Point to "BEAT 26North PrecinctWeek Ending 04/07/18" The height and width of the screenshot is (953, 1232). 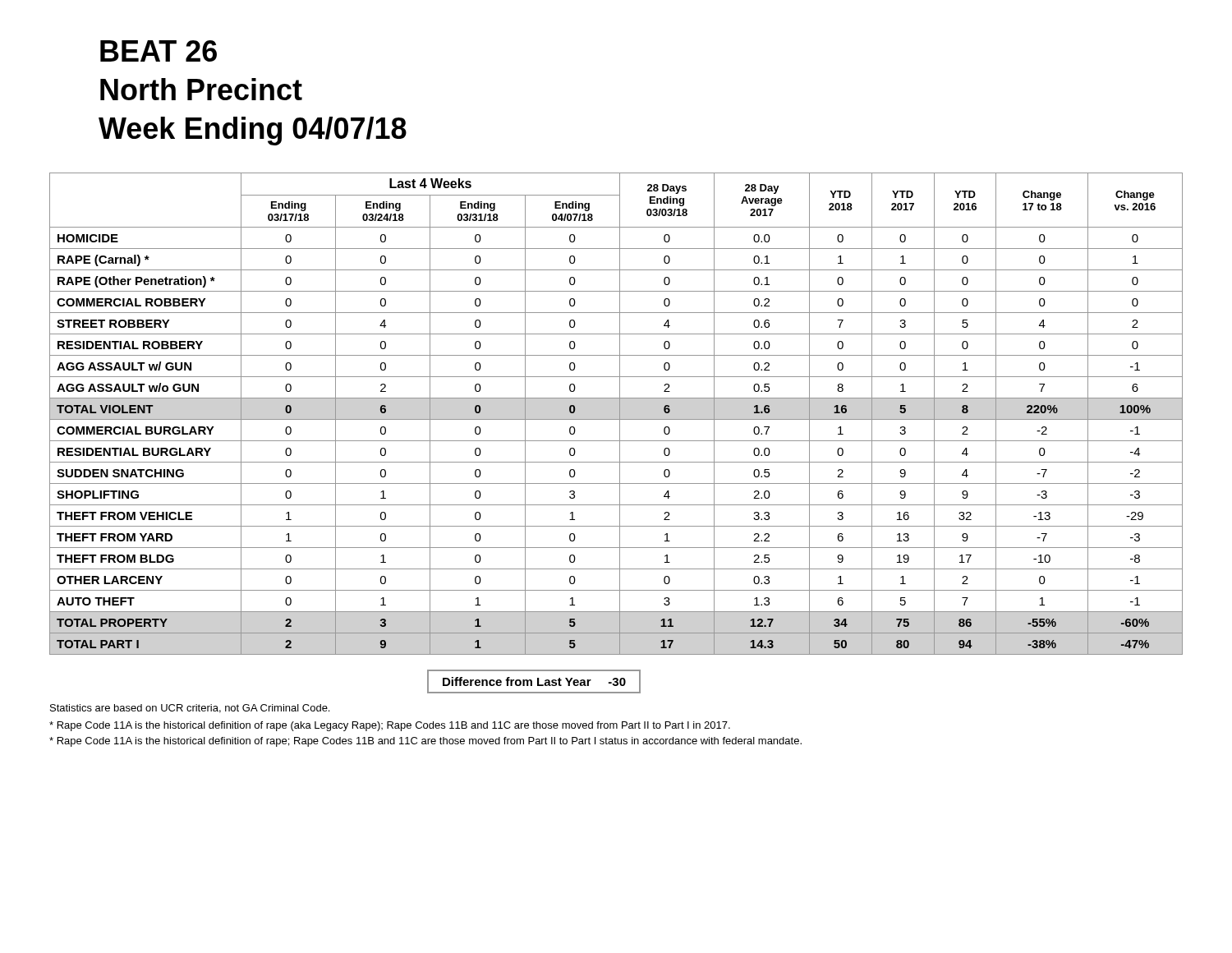pyautogui.click(x=159, y=51)
